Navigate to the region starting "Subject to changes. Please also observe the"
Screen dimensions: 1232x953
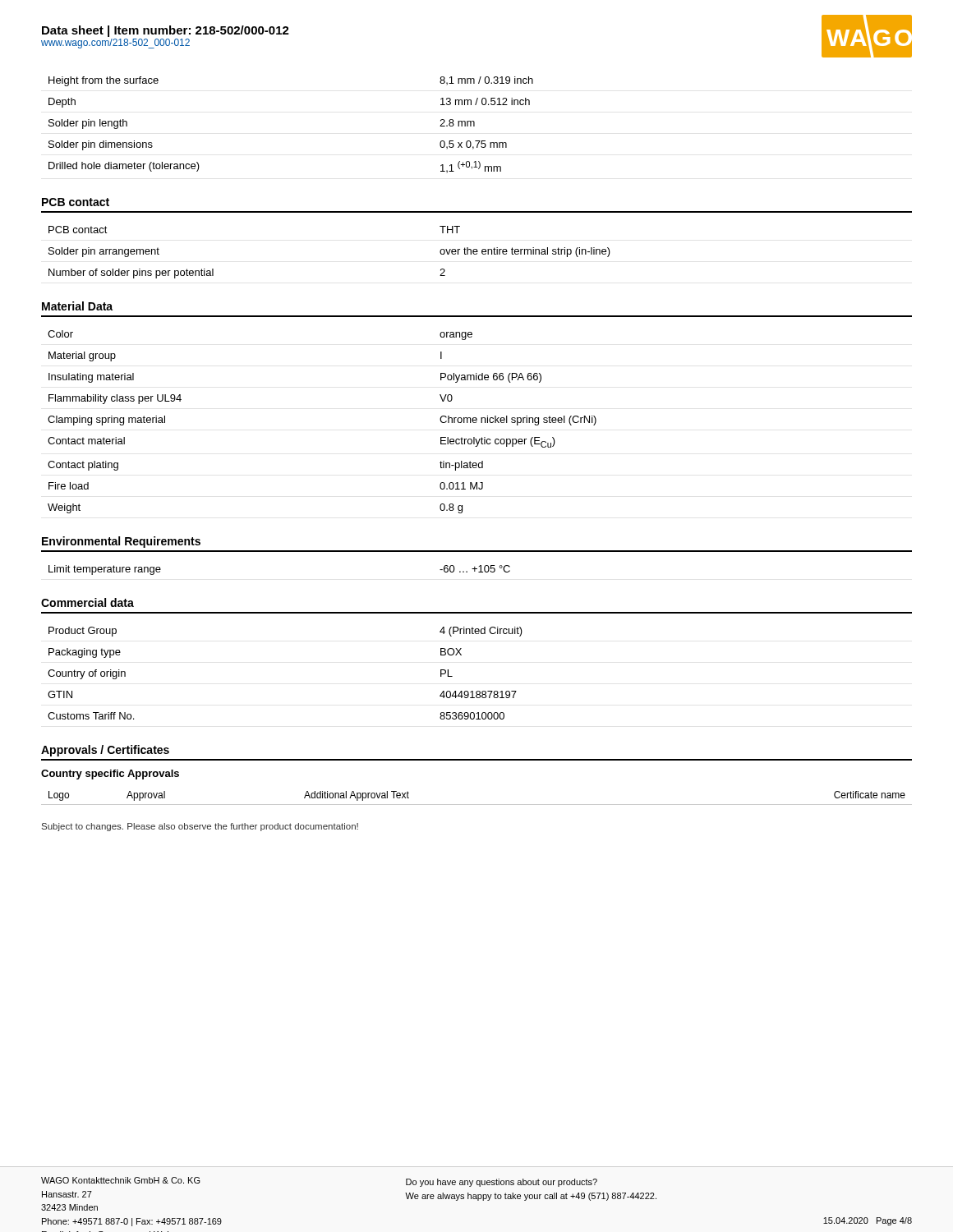(200, 826)
